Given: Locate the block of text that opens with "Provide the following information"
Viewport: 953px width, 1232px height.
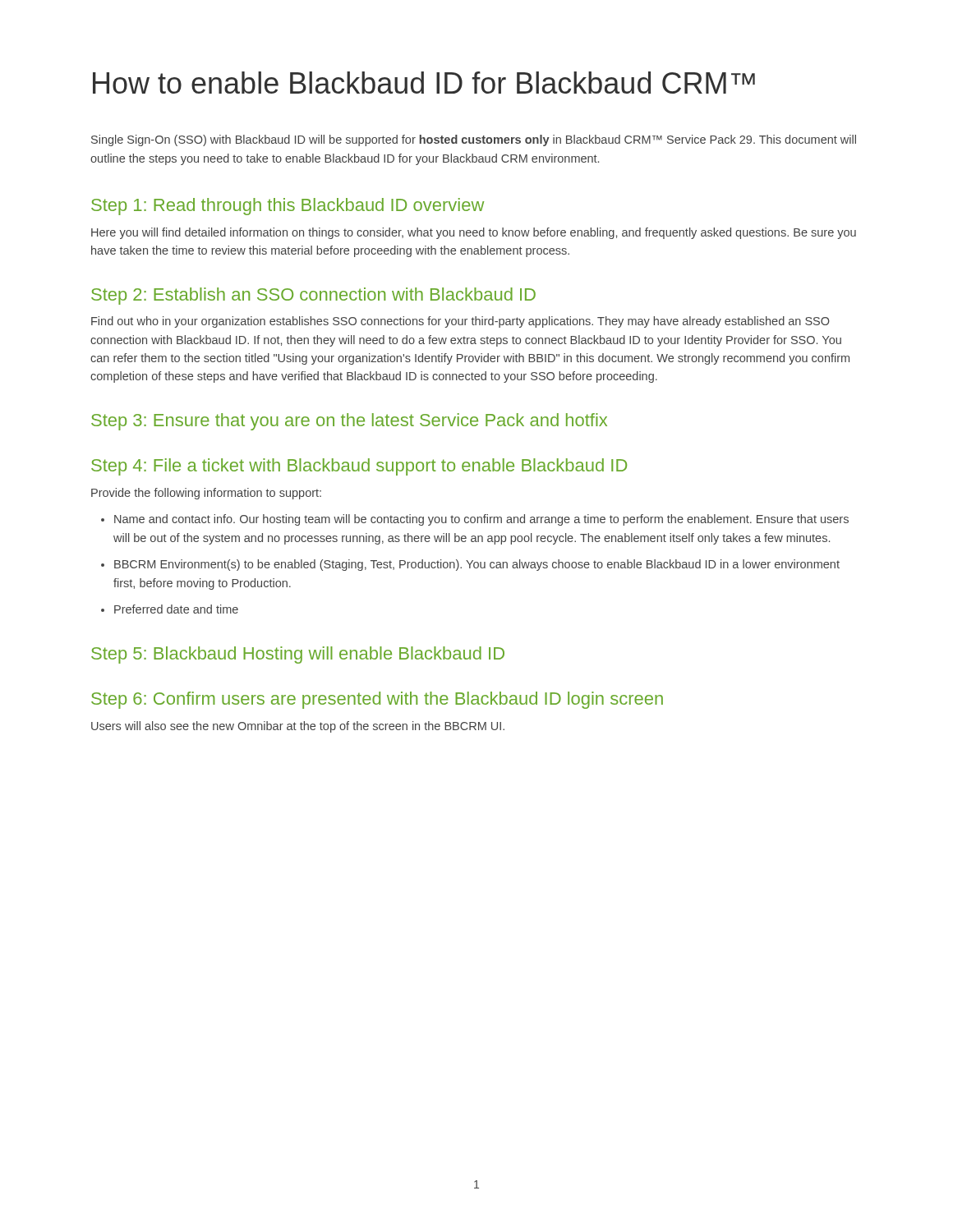Looking at the screenshot, I should pyautogui.click(x=206, y=494).
